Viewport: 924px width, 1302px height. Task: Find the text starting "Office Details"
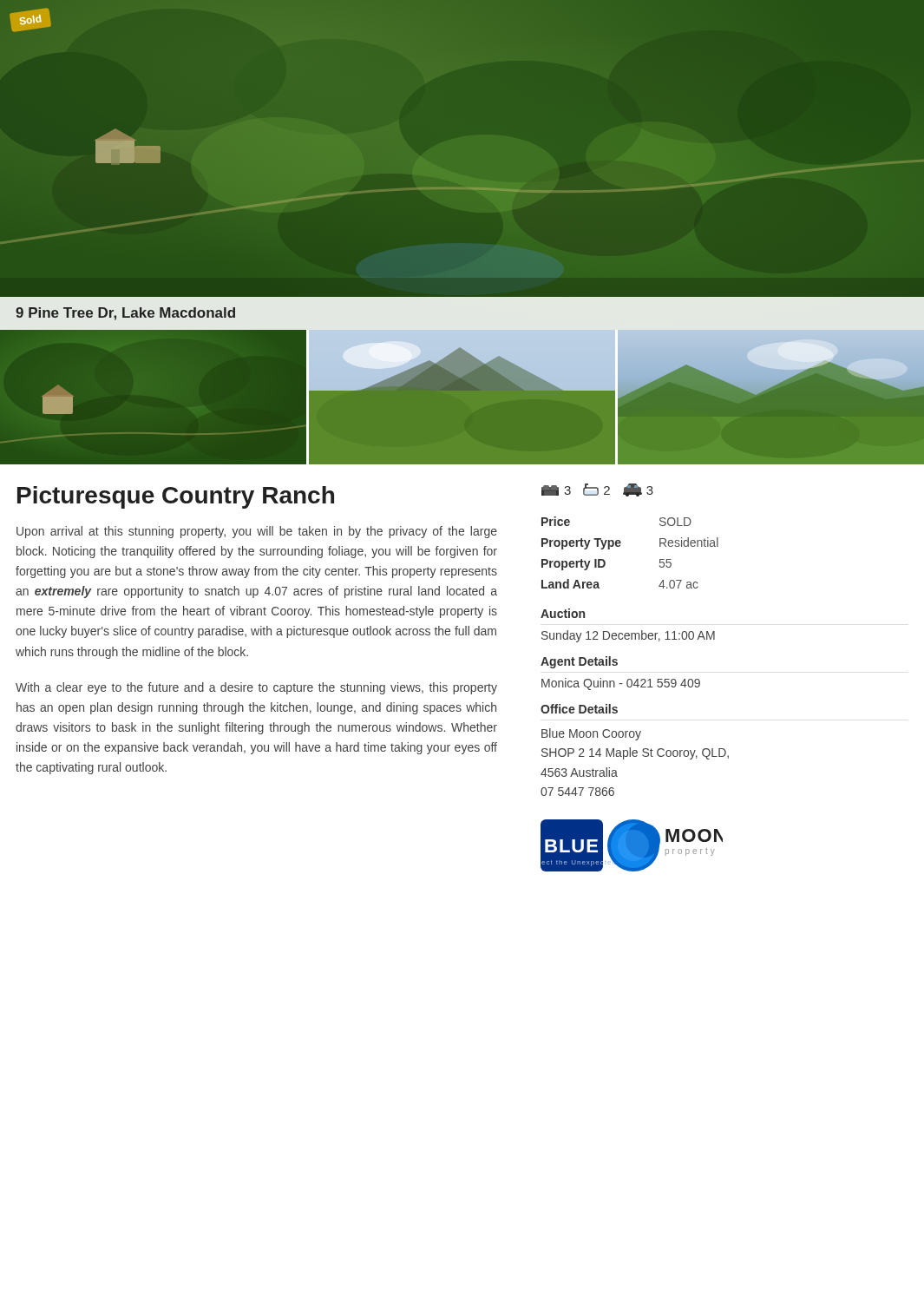[x=579, y=709]
